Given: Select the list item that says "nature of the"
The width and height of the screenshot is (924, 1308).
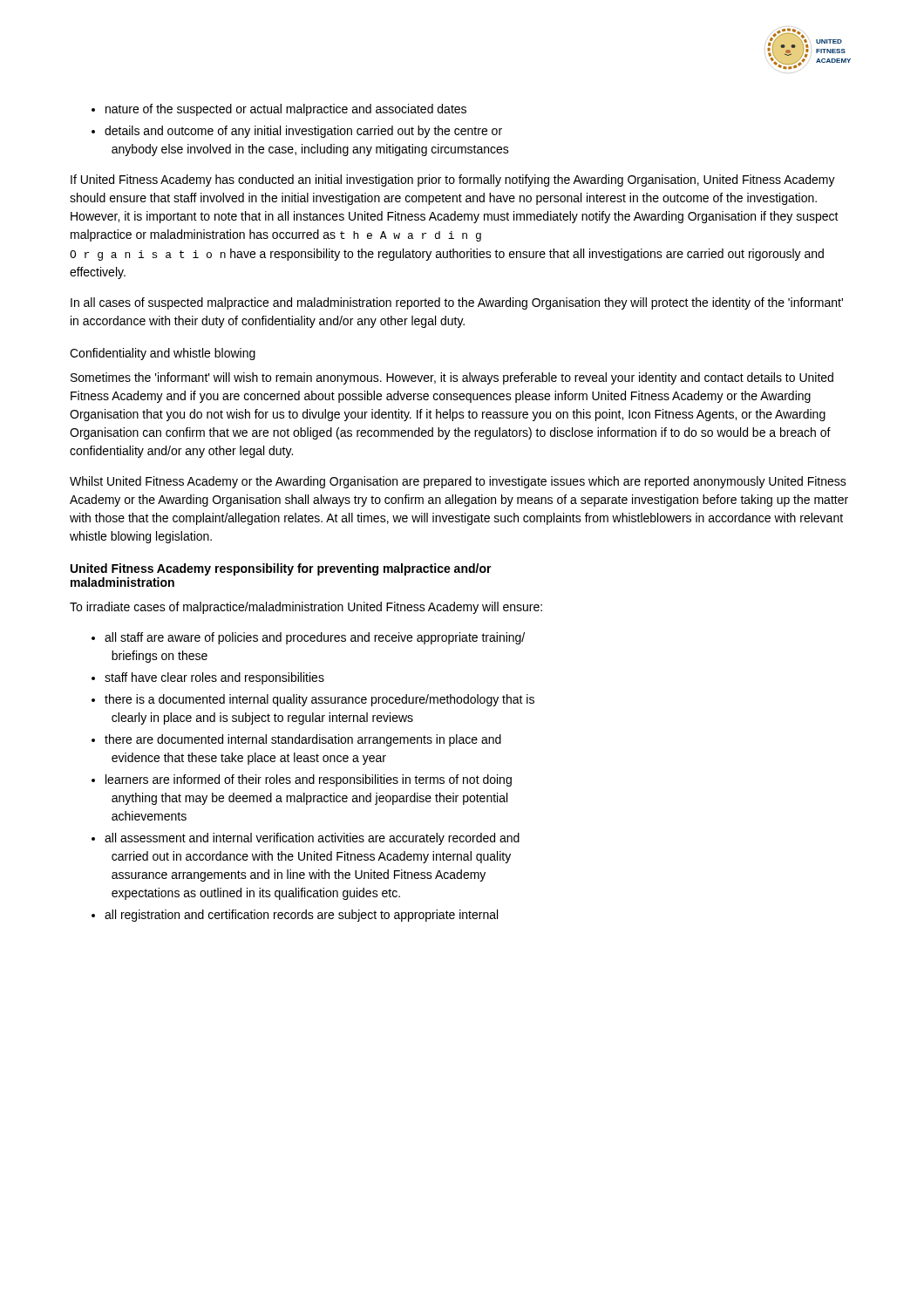Looking at the screenshot, I should pyautogui.click(x=286, y=109).
